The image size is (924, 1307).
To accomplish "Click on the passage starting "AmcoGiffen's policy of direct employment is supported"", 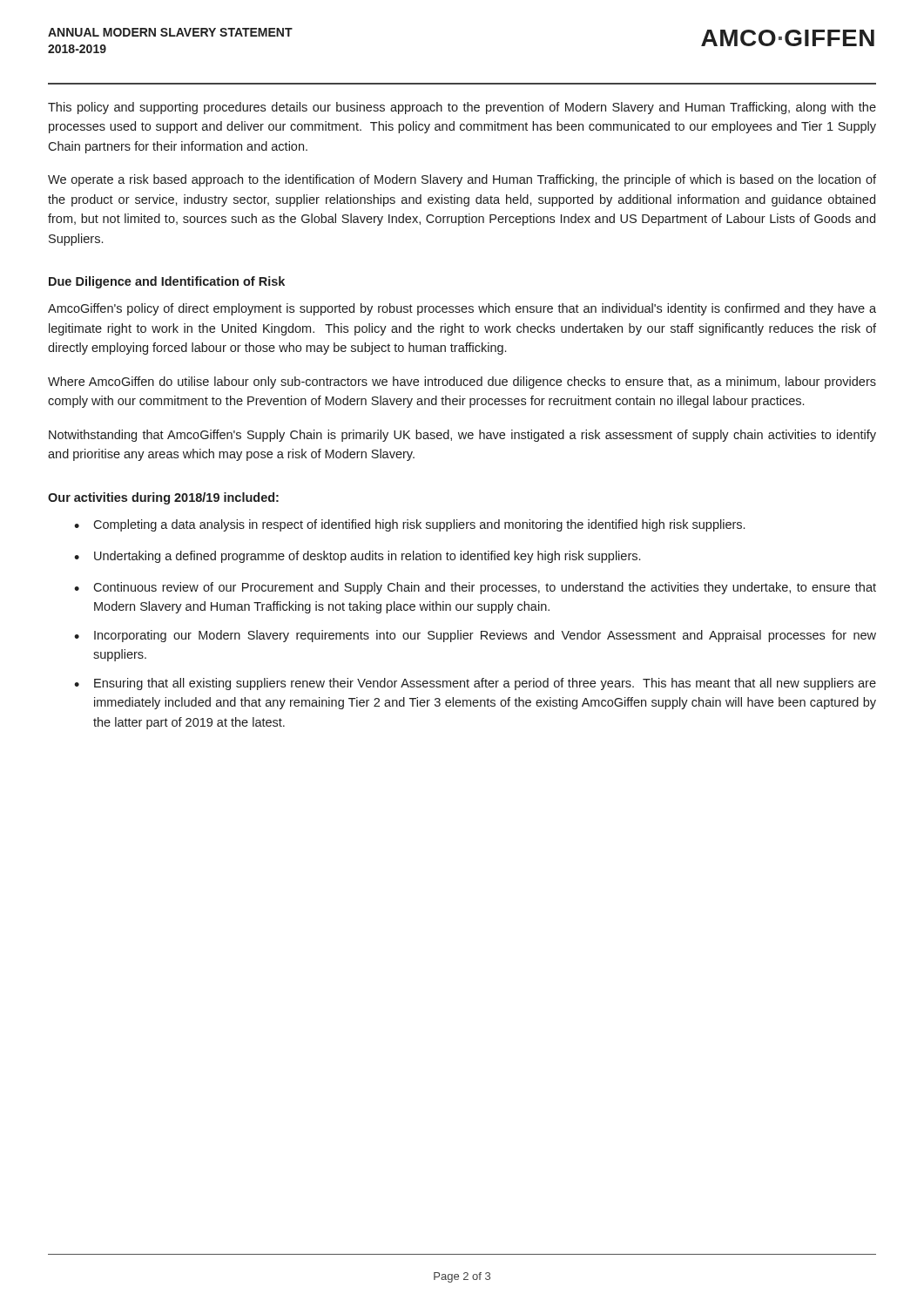I will click(x=462, y=328).
